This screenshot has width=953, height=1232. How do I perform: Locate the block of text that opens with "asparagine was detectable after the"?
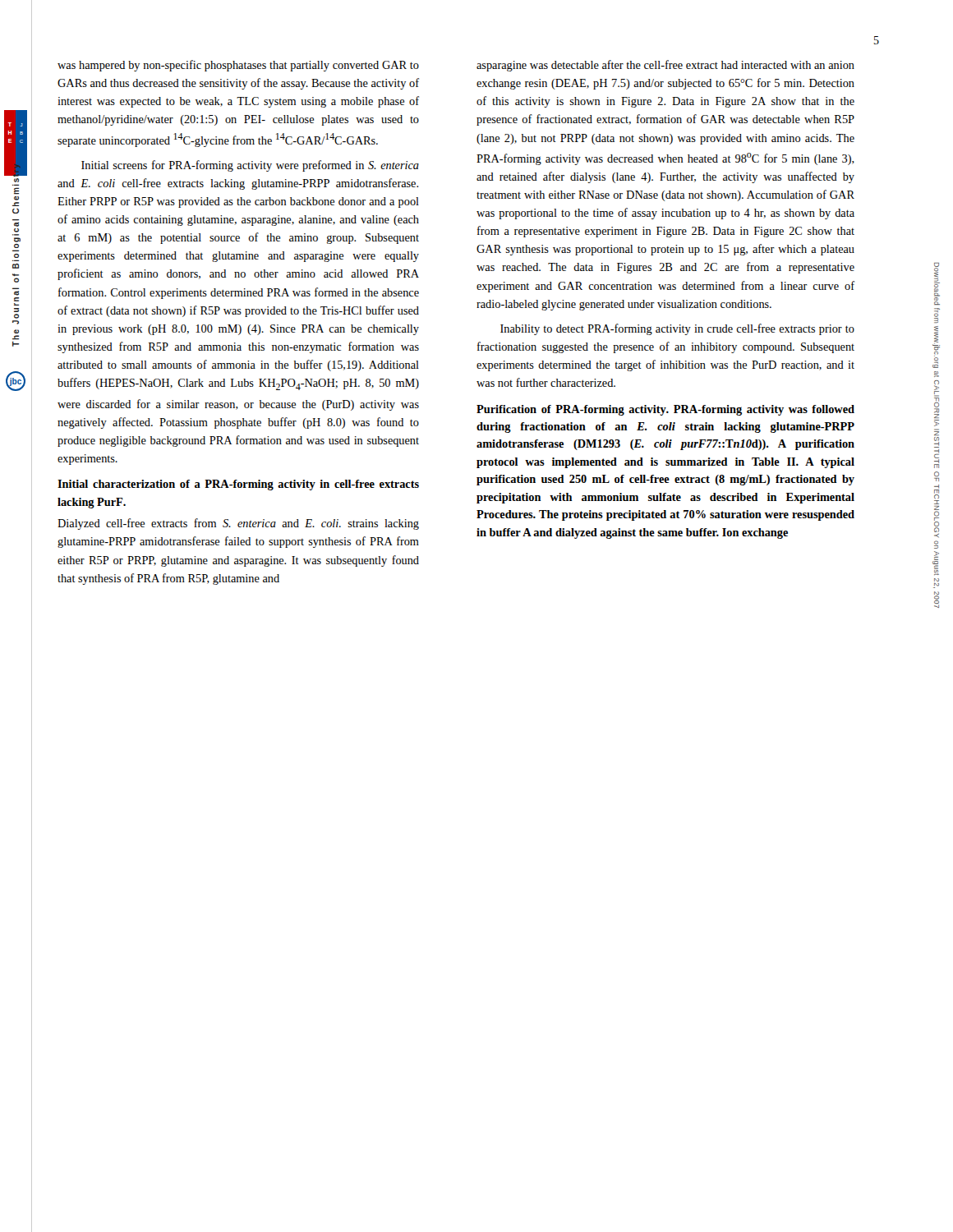(665, 224)
